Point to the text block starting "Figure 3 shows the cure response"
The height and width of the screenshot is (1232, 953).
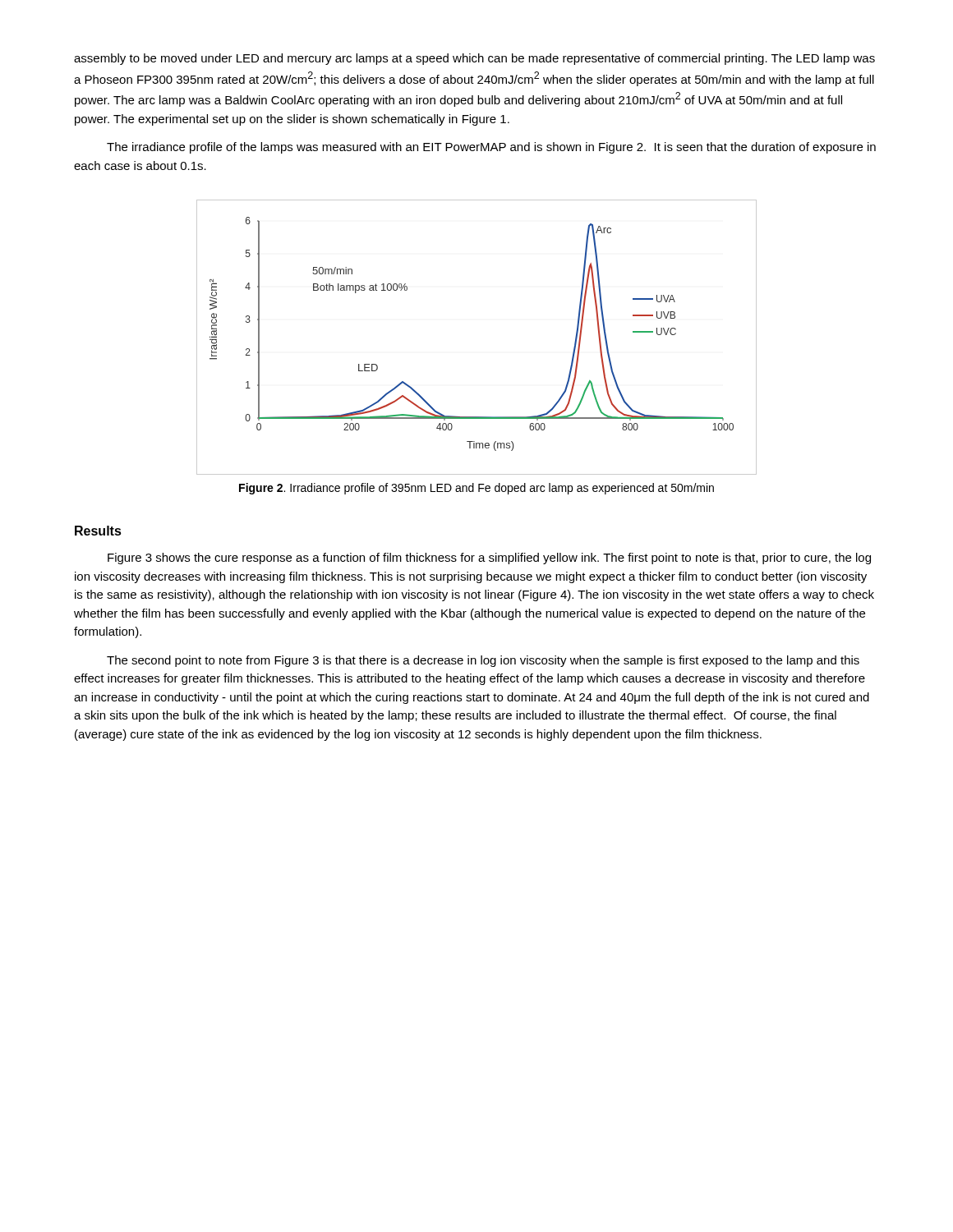pos(474,594)
